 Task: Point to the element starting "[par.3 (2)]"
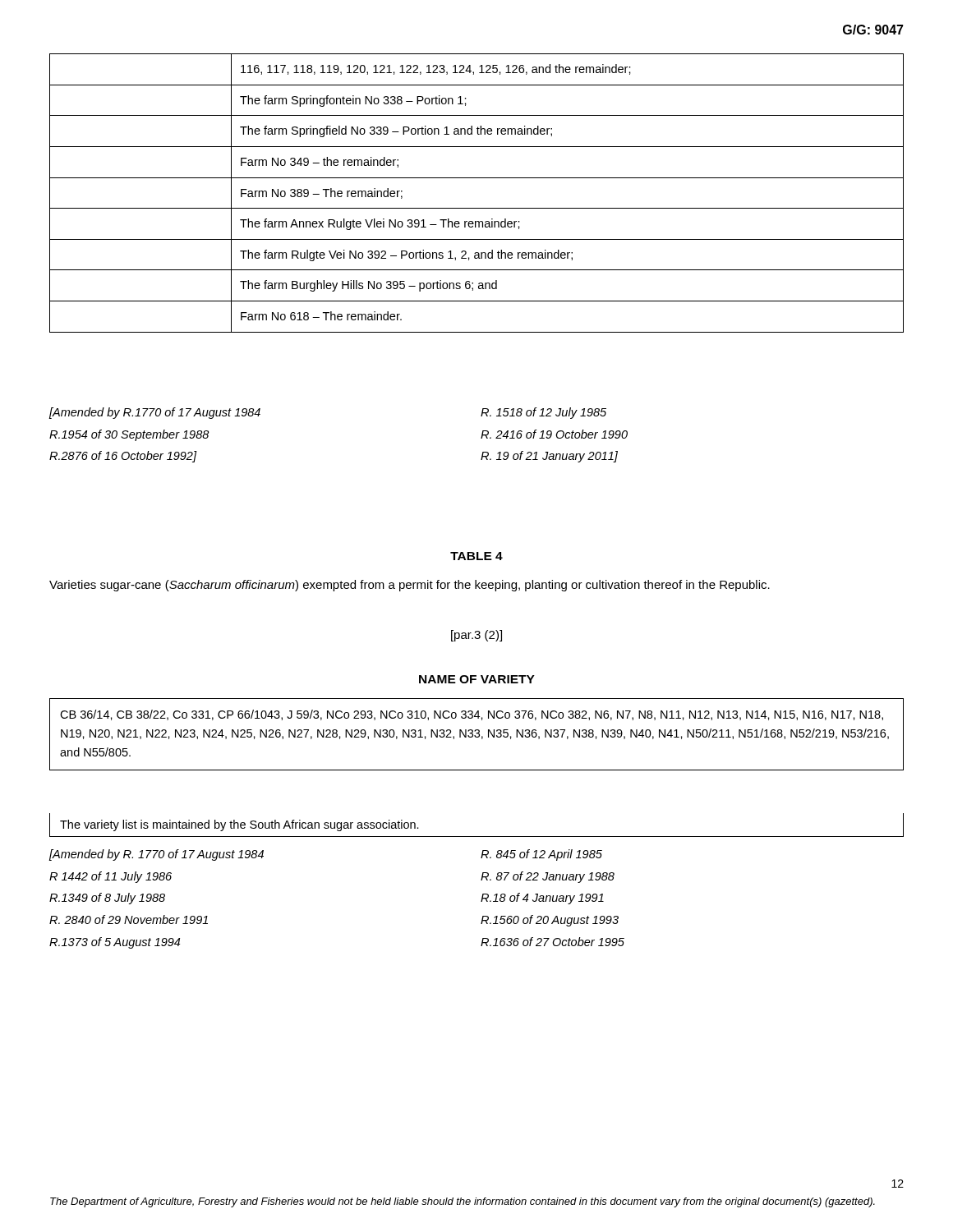click(476, 634)
